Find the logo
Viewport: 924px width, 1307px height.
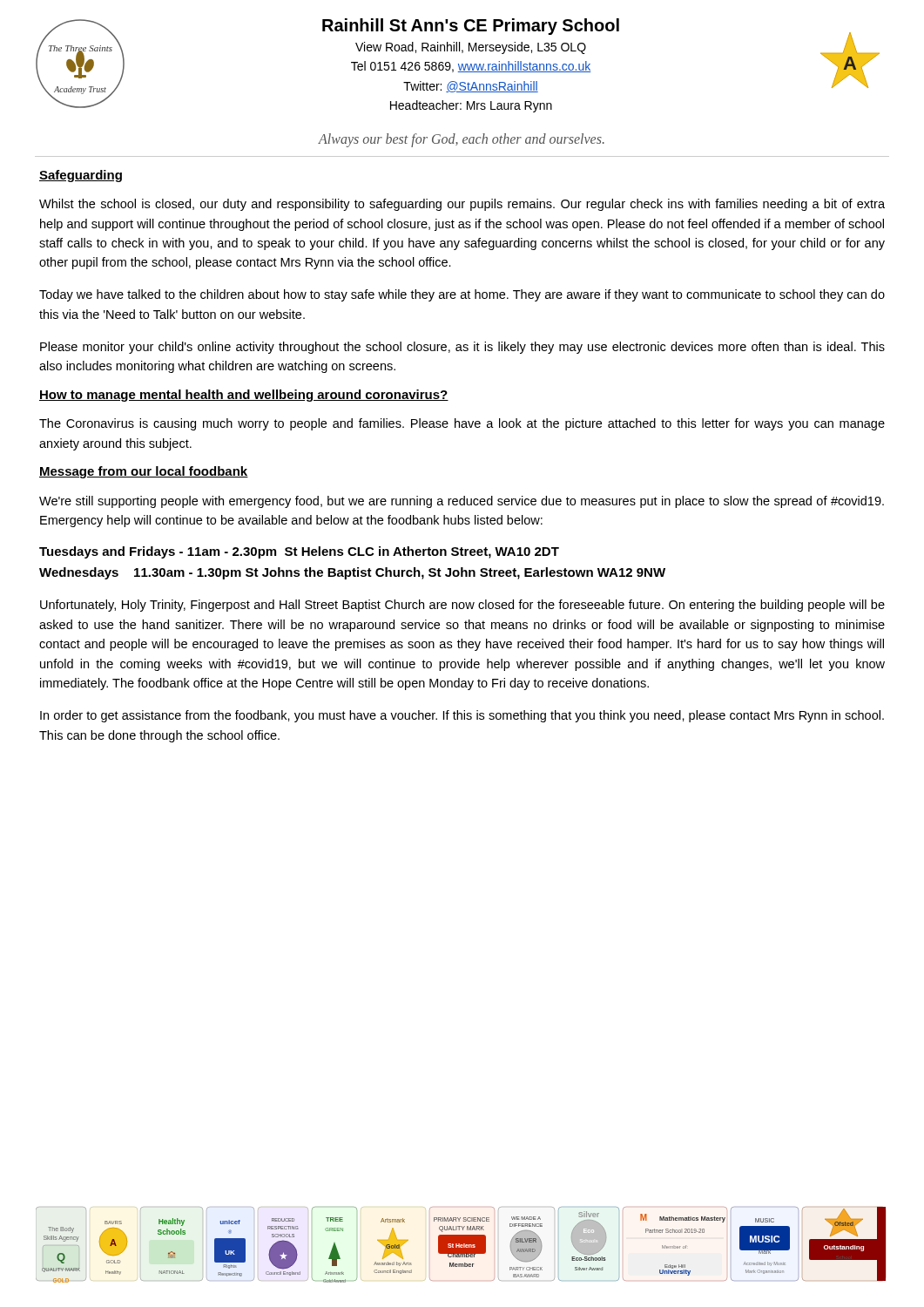[462, 1248]
